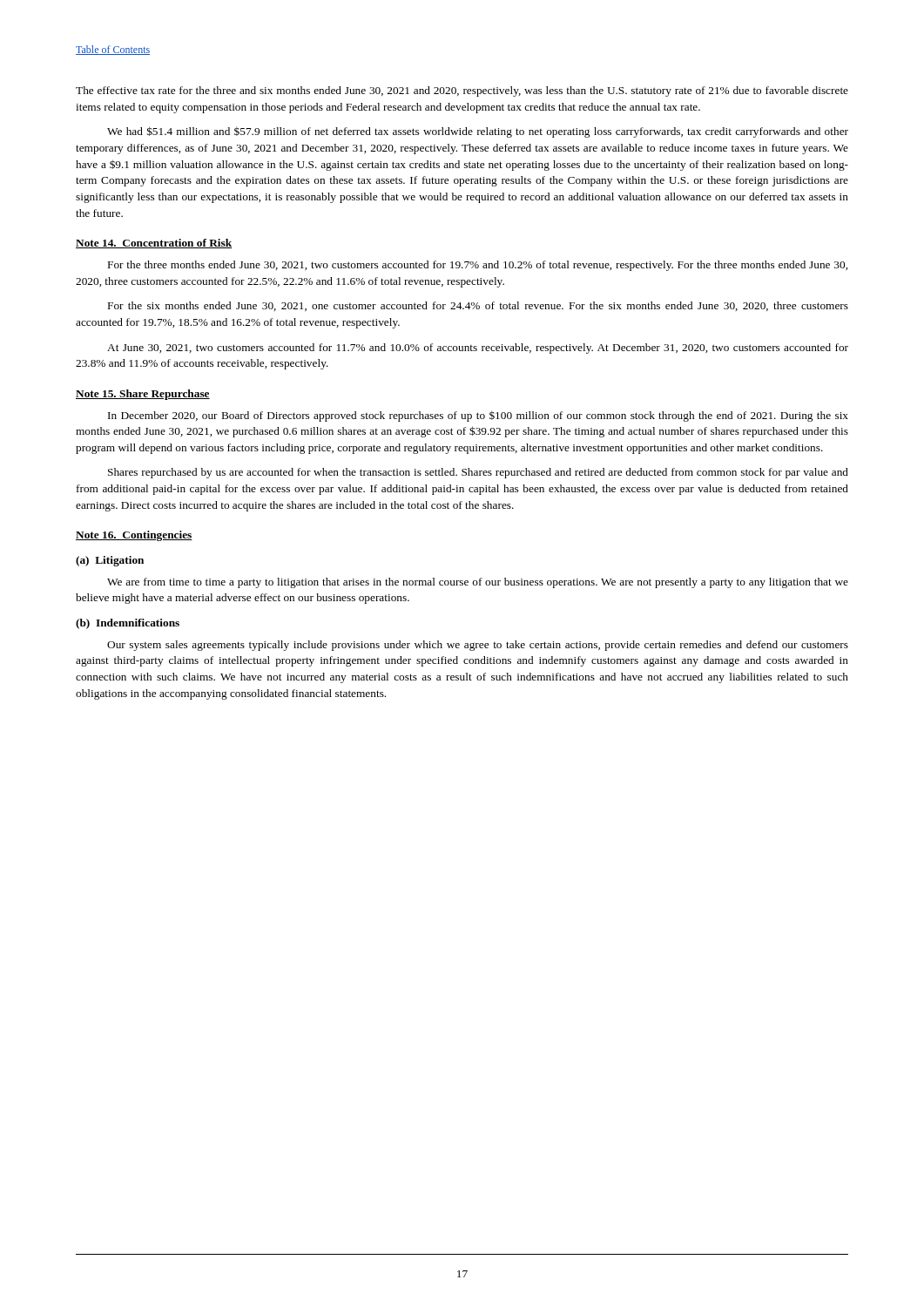Point to the block starting "For the six"
The image size is (924, 1307).
[x=462, y=314]
